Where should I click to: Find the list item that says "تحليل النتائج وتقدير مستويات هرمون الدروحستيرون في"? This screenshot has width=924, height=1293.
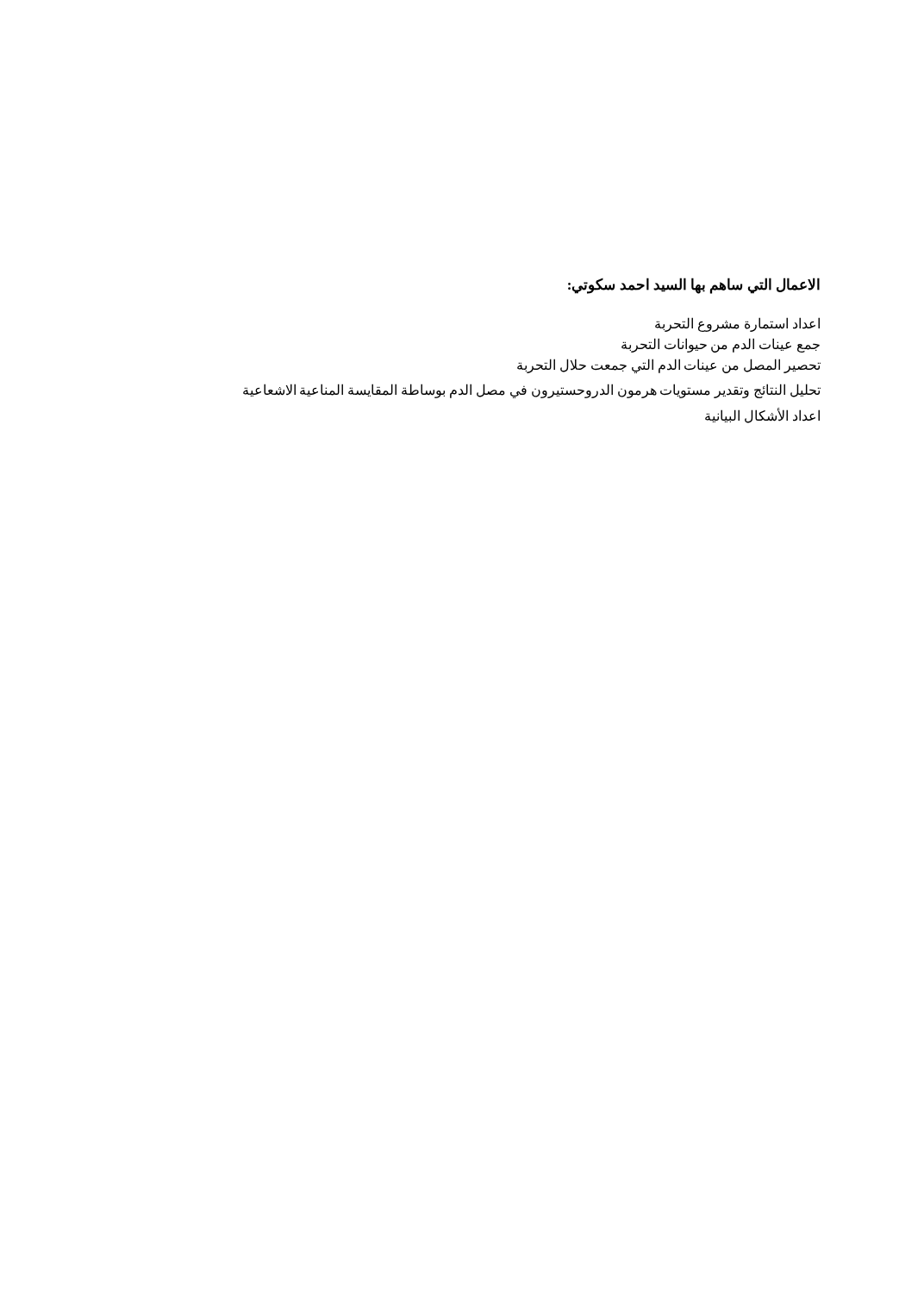531,390
